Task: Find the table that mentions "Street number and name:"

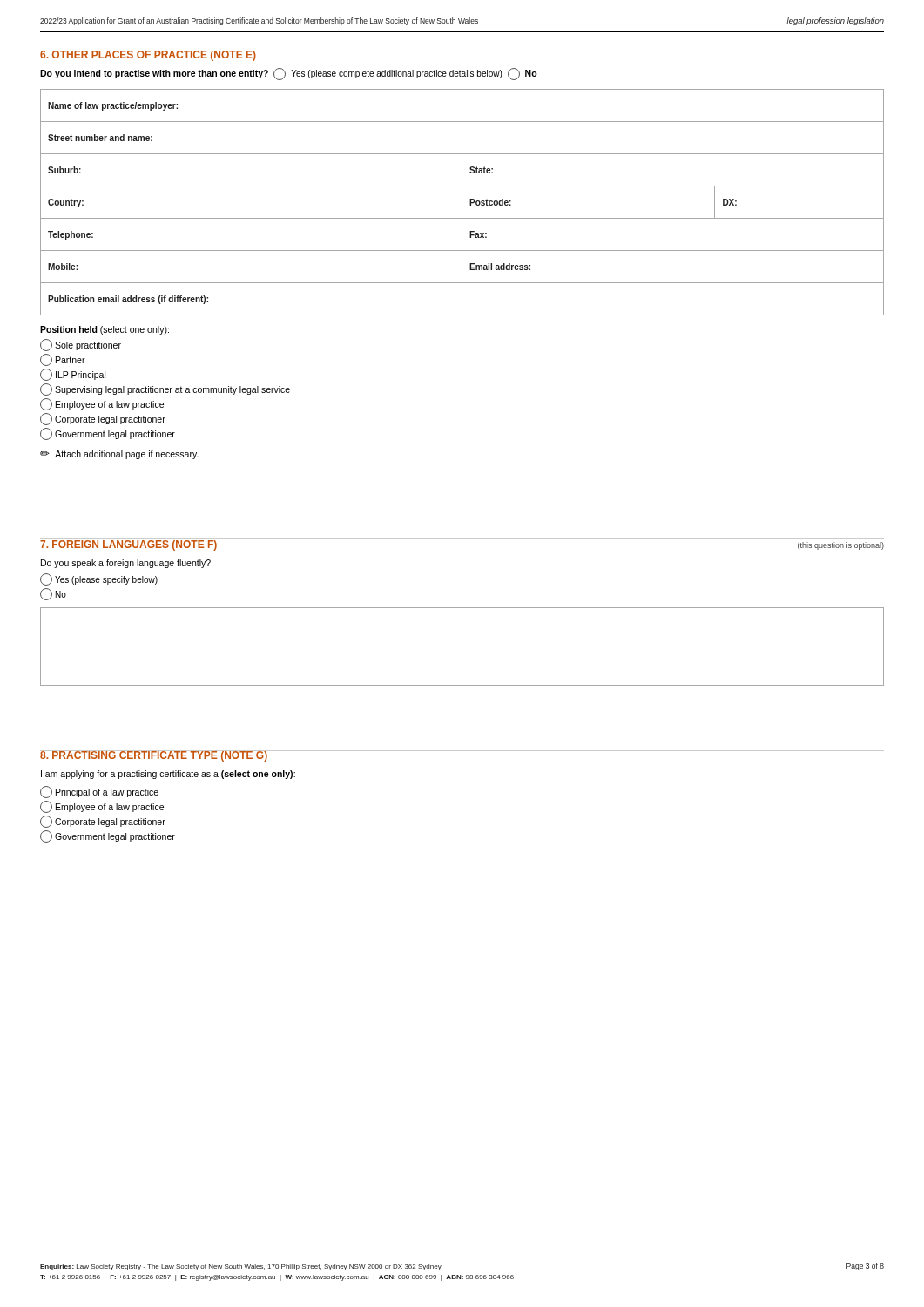Action: 462,202
